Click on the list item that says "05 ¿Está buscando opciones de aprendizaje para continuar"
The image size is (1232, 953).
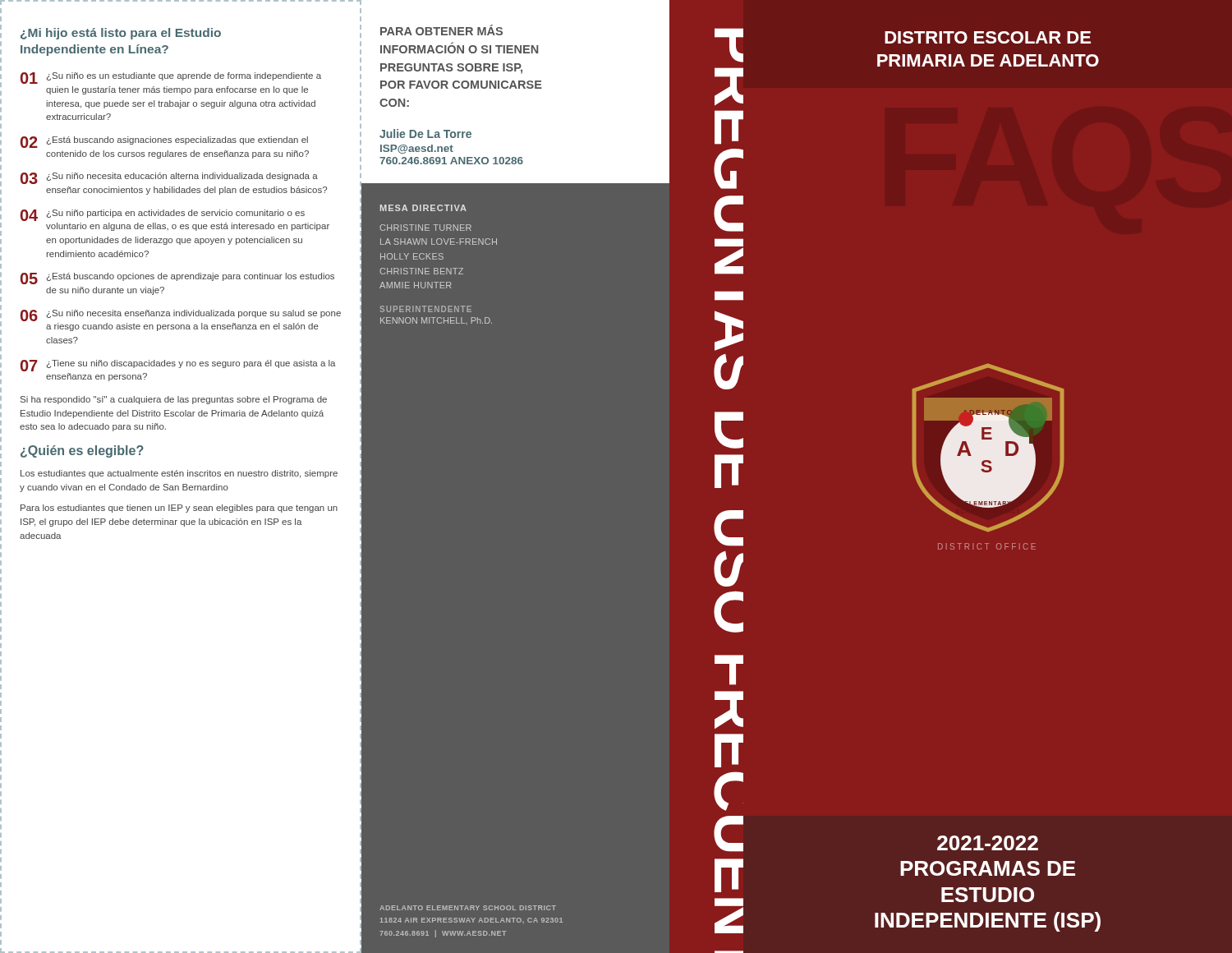pyautogui.click(x=181, y=283)
